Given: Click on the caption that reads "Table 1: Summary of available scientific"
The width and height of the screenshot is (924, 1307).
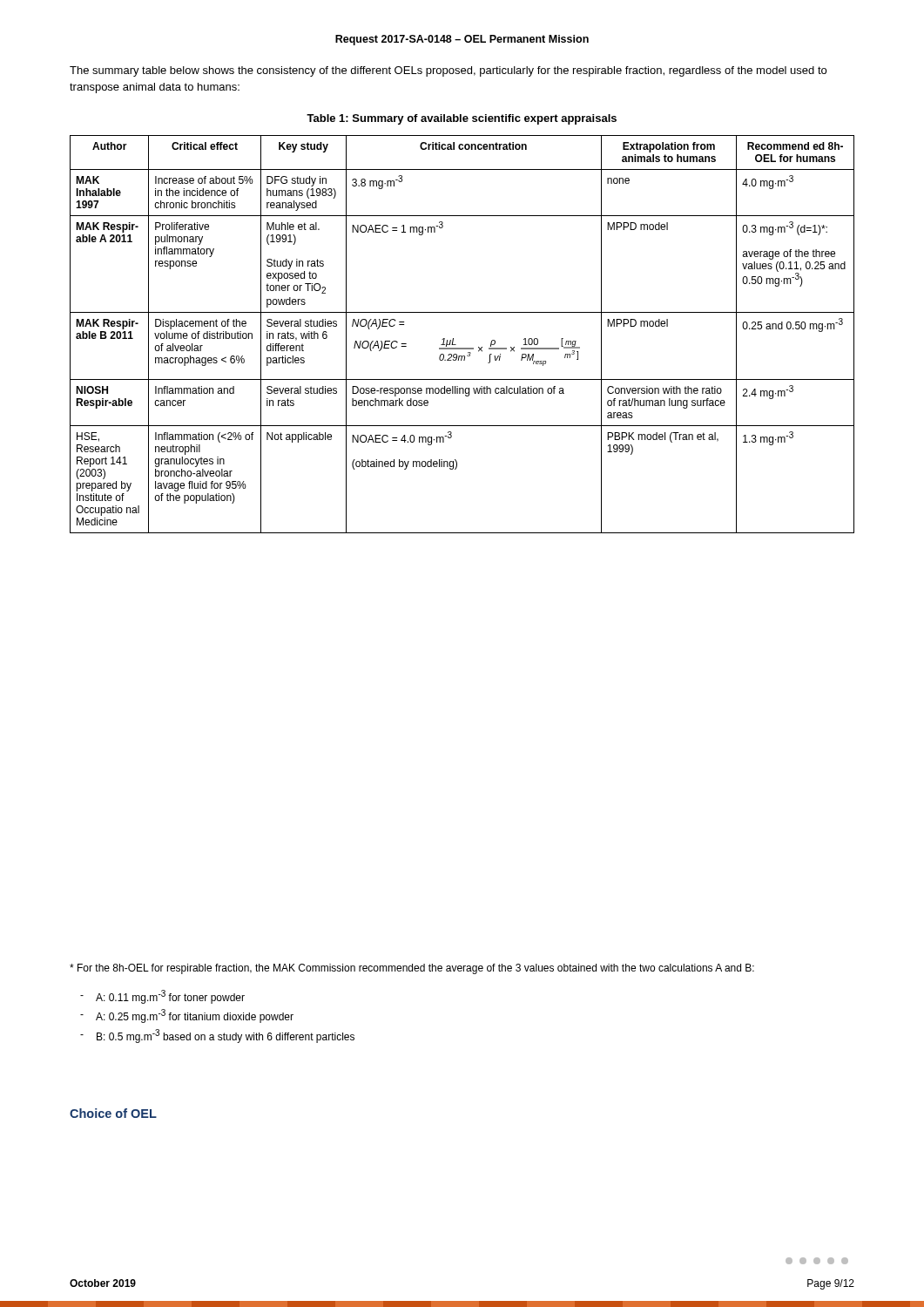Looking at the screenshot, I should pyautogui.click(x=462, y=118).
